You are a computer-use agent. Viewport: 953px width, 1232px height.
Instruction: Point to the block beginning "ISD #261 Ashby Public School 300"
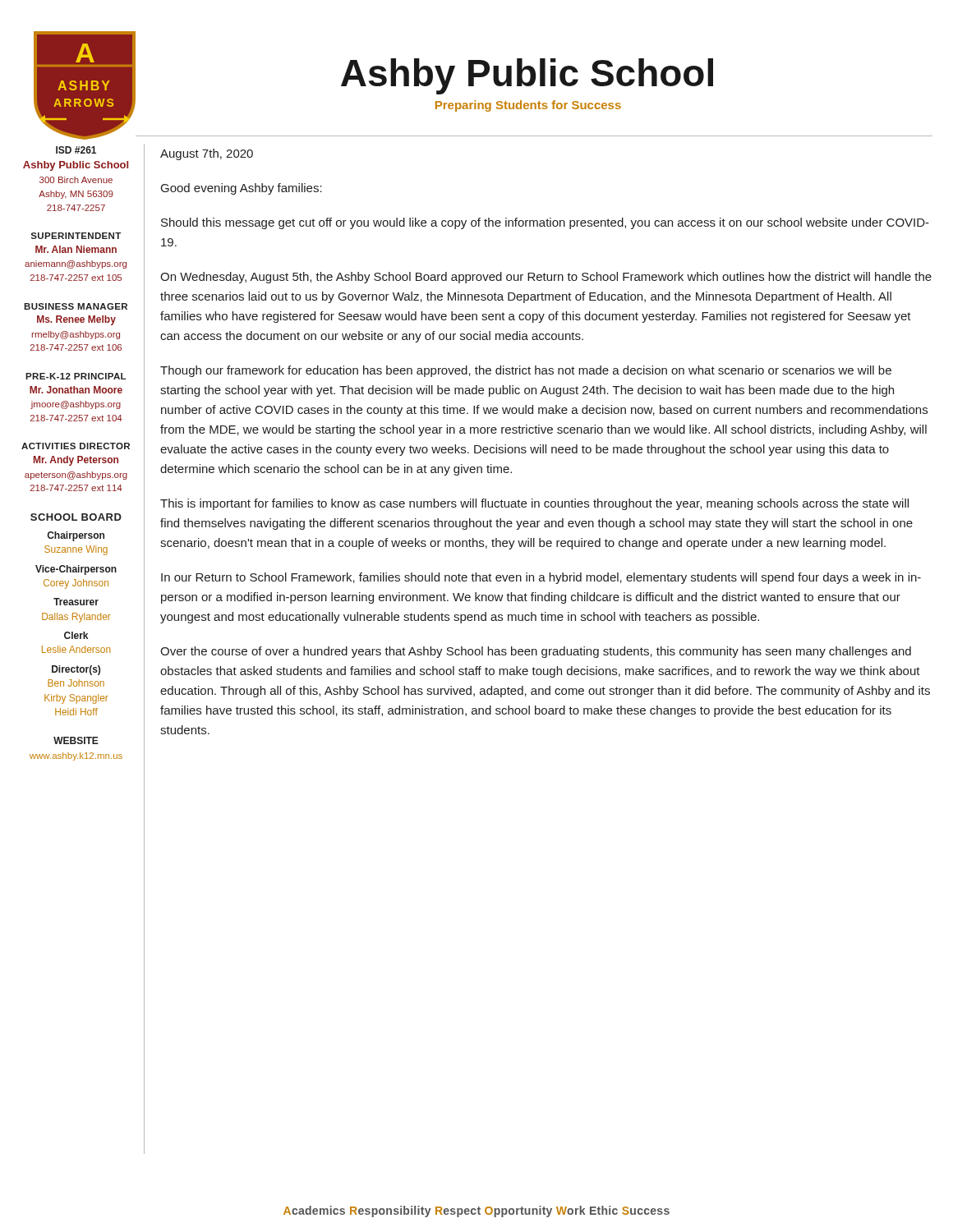76,179
